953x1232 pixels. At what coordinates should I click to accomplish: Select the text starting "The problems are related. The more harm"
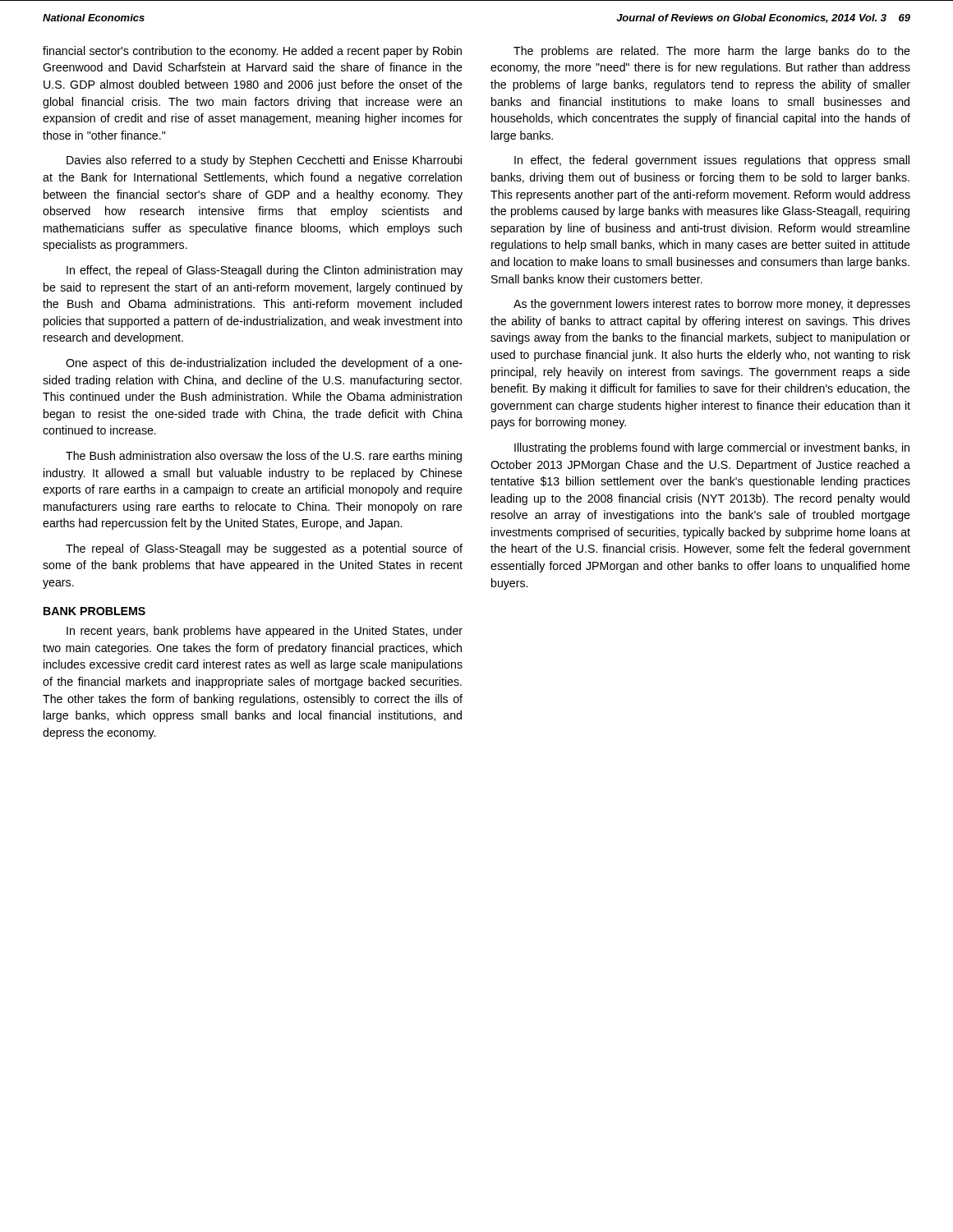pos(700,93)
